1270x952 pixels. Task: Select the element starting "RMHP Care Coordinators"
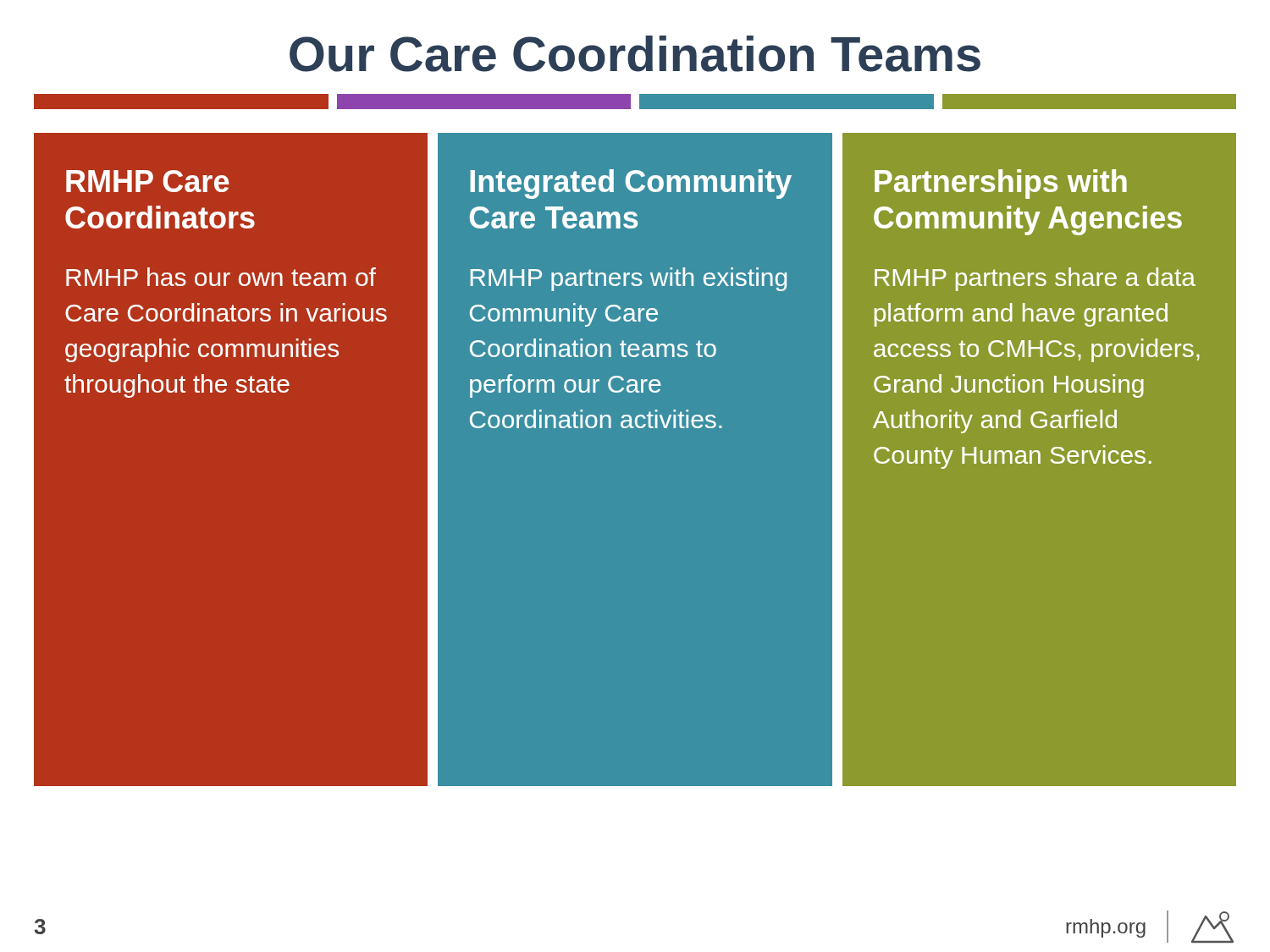tap(160, 200)
